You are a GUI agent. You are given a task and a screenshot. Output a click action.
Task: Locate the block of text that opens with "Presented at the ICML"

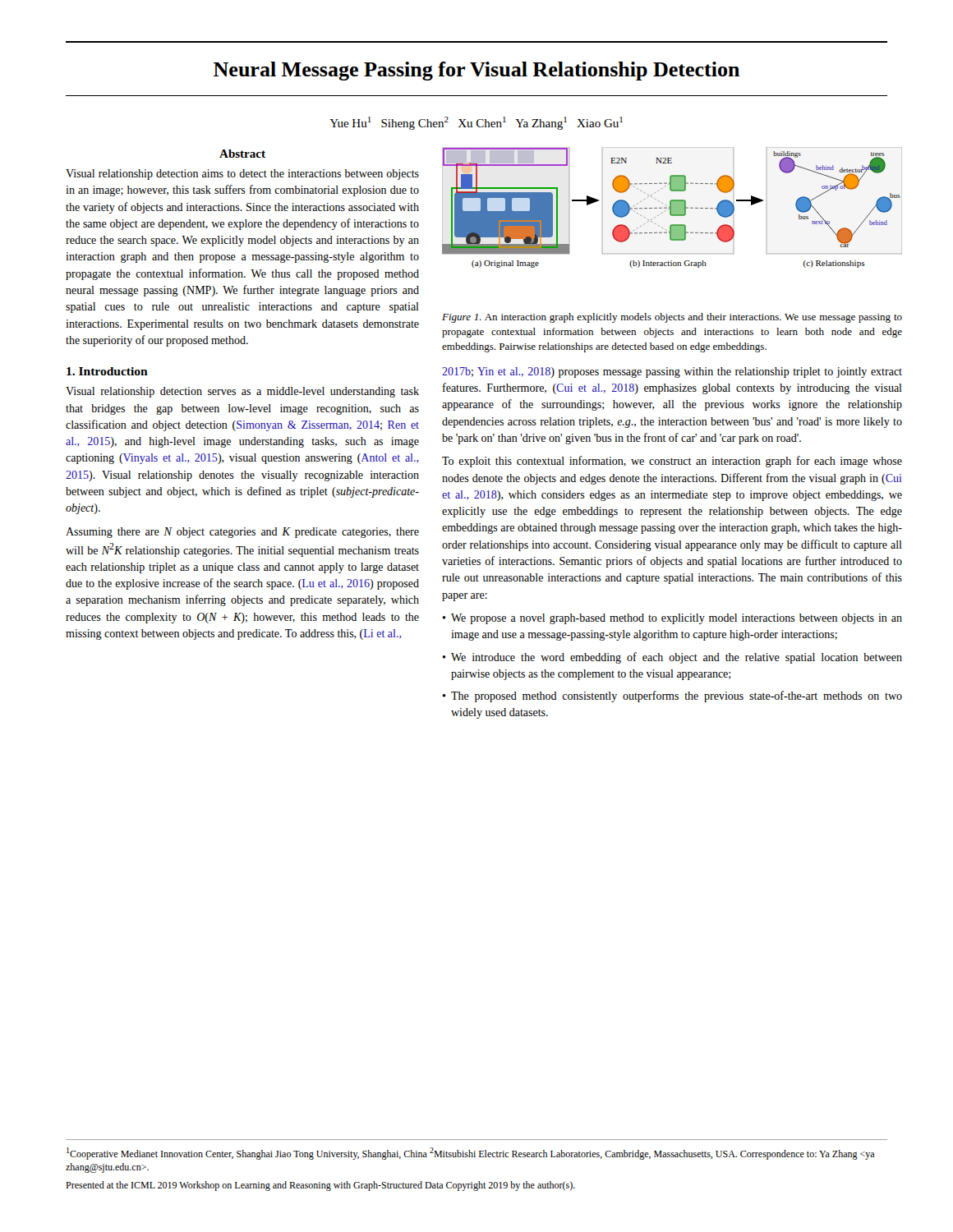[x=321, y=1185]
